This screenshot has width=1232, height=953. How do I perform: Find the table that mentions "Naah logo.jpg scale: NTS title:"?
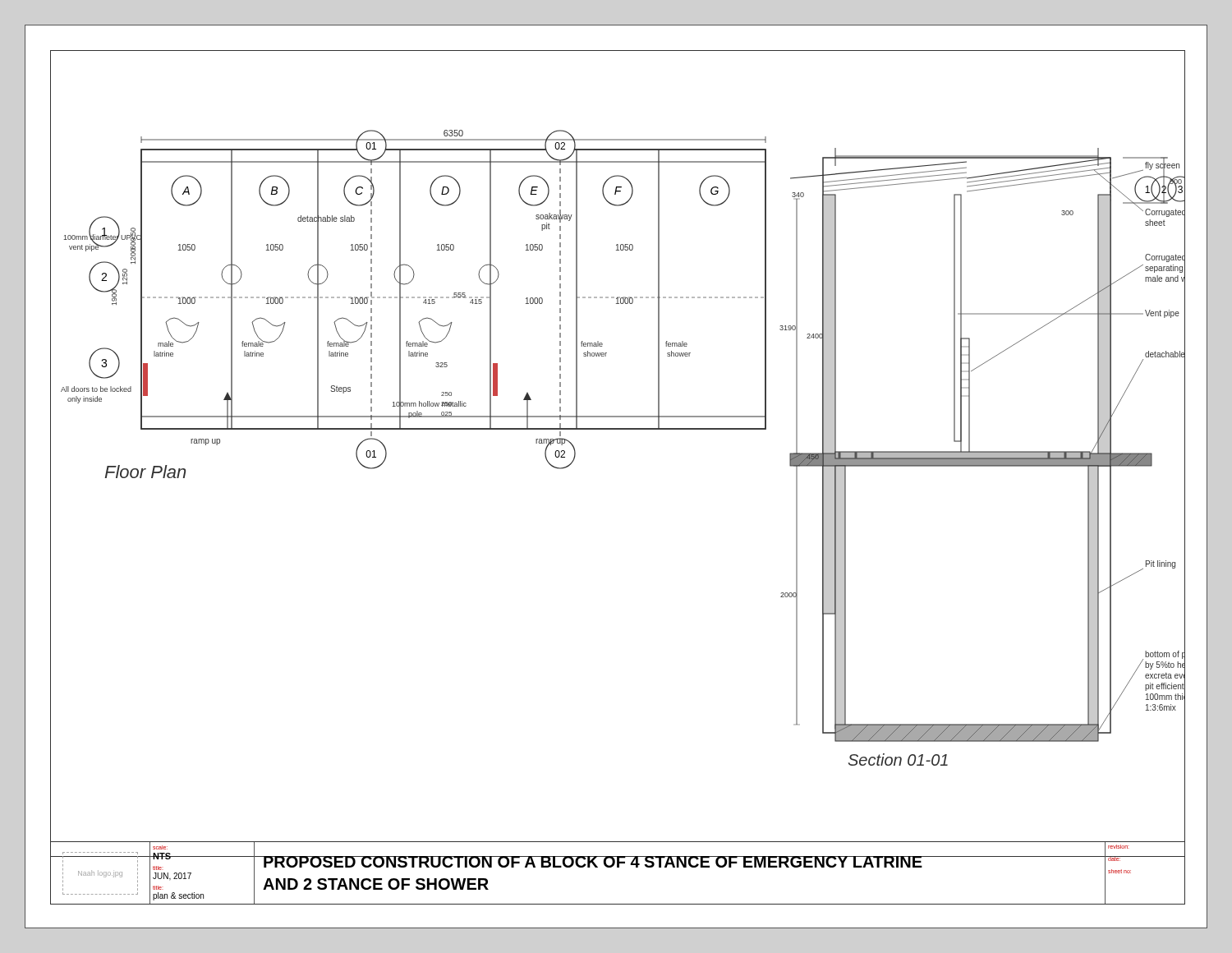(618, 873)
